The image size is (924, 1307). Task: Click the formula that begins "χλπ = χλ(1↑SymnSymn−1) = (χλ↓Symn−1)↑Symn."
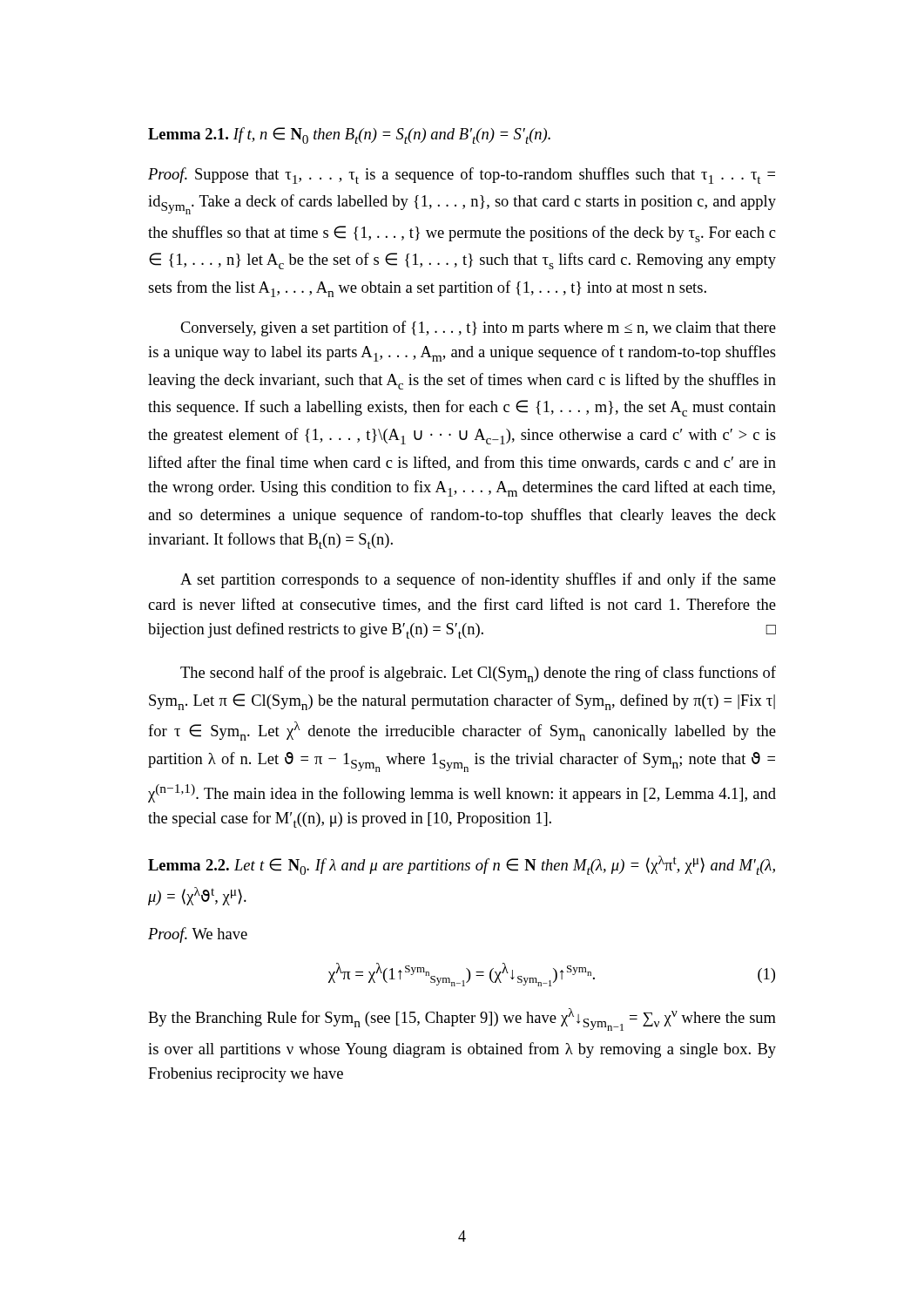click(552, 974)
